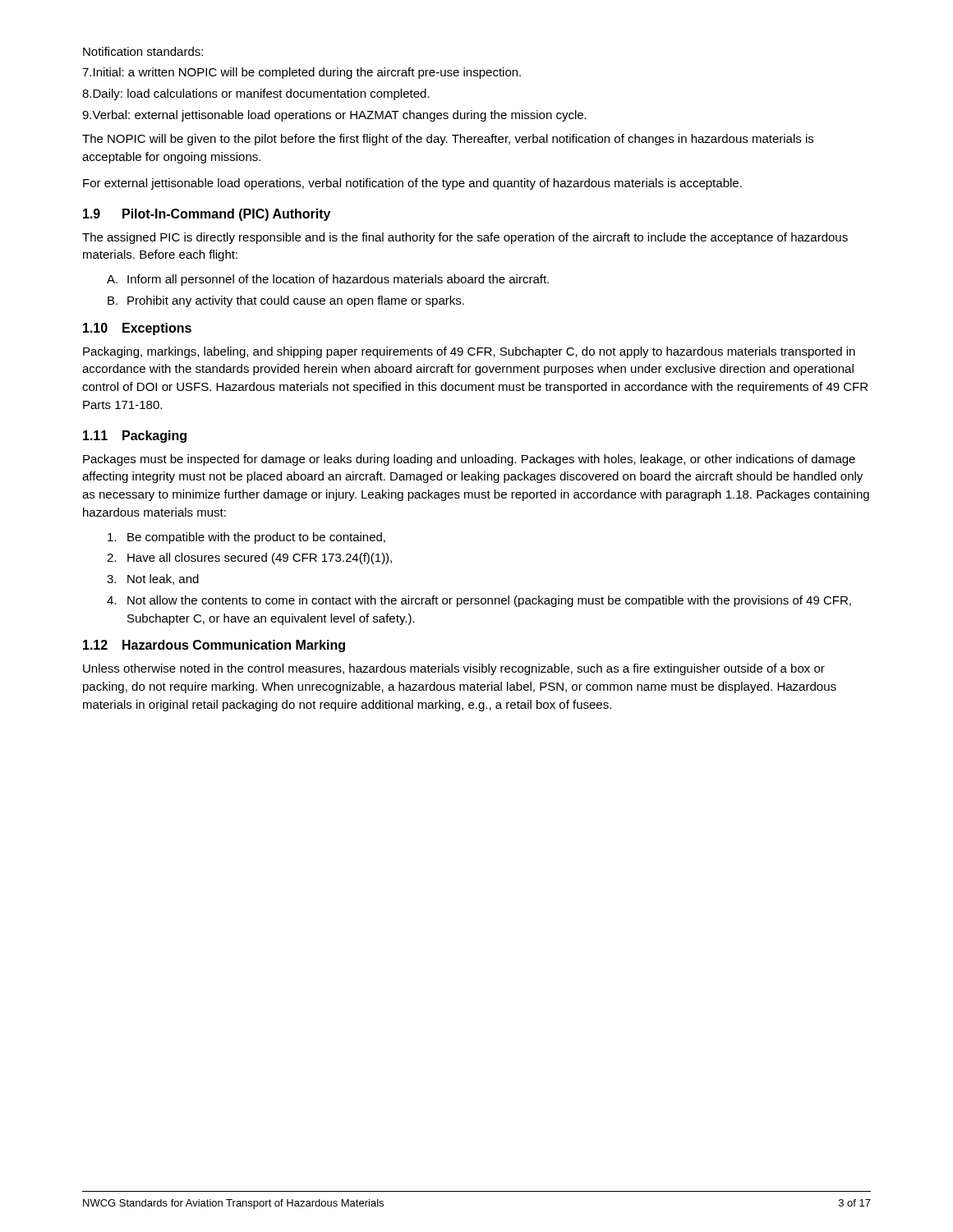Find the text starting "4. Not allow the contents"
The height and width of the screenshot is (1232, 953).
[x=489, y=609]
